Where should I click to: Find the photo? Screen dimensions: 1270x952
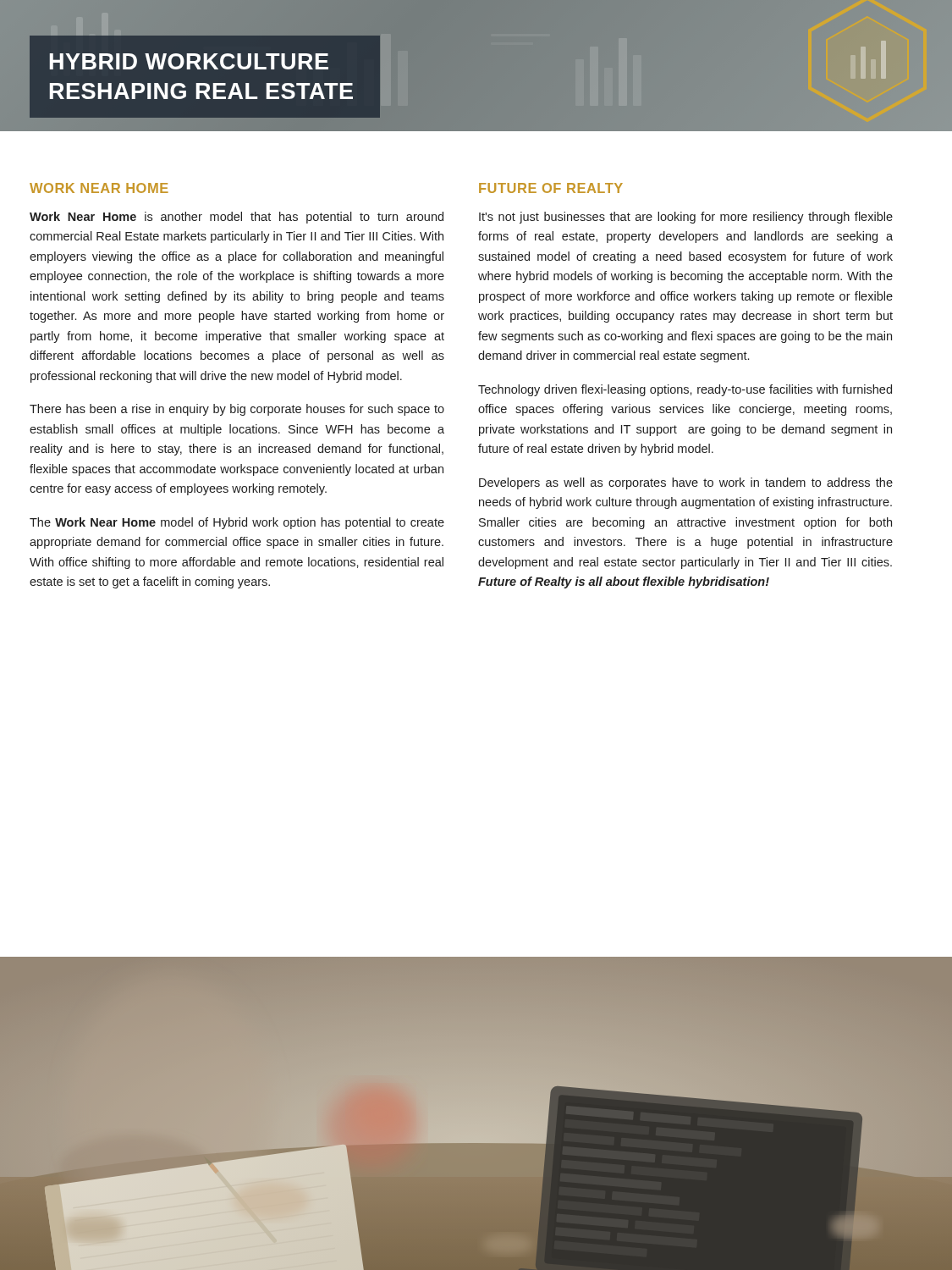pyautogui.click(x=476, y=1113)
